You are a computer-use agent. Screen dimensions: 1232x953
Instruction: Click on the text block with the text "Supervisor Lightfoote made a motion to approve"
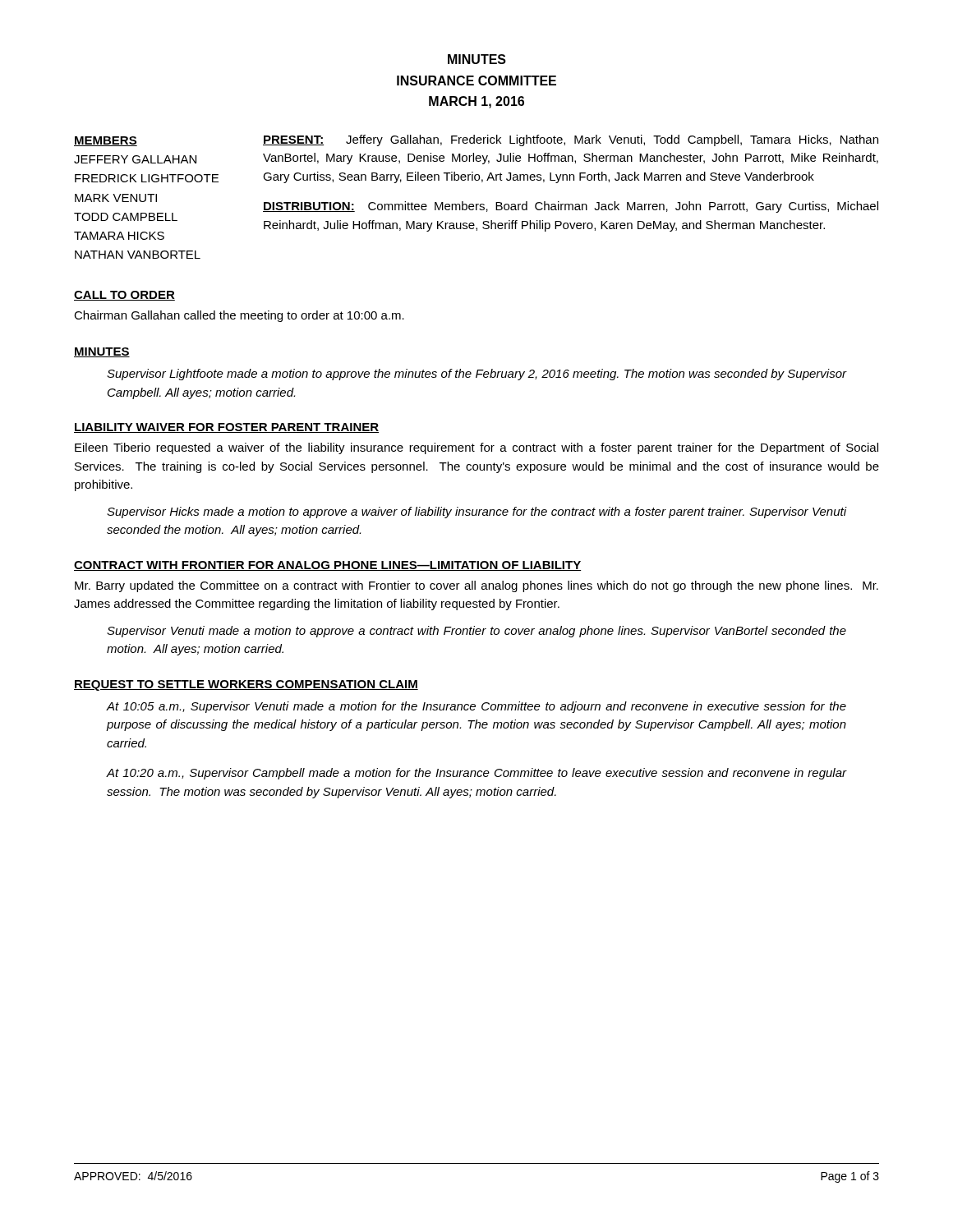coord(476,383)
